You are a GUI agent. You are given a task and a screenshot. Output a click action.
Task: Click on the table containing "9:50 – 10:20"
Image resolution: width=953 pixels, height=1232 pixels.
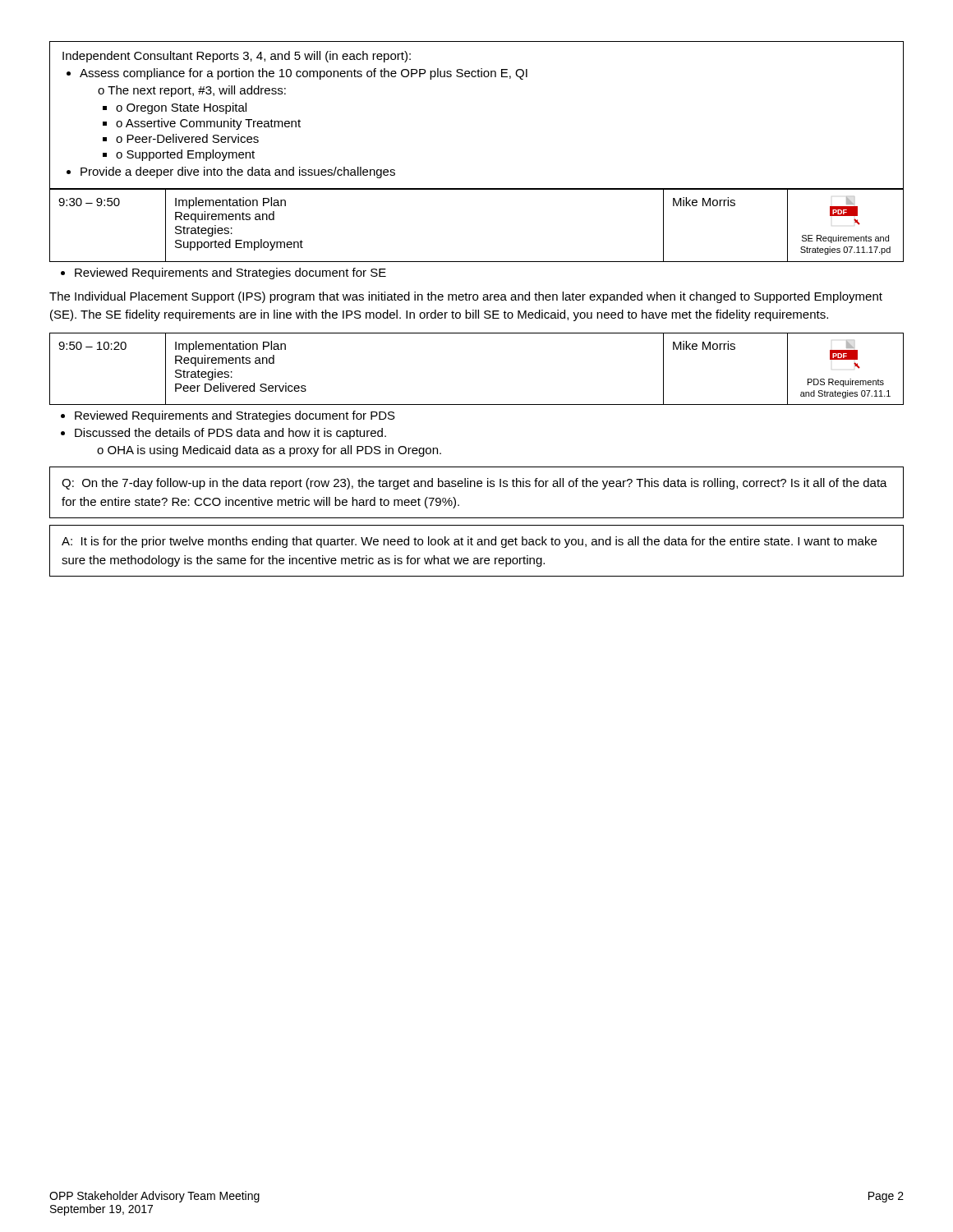tap(476, 369)
